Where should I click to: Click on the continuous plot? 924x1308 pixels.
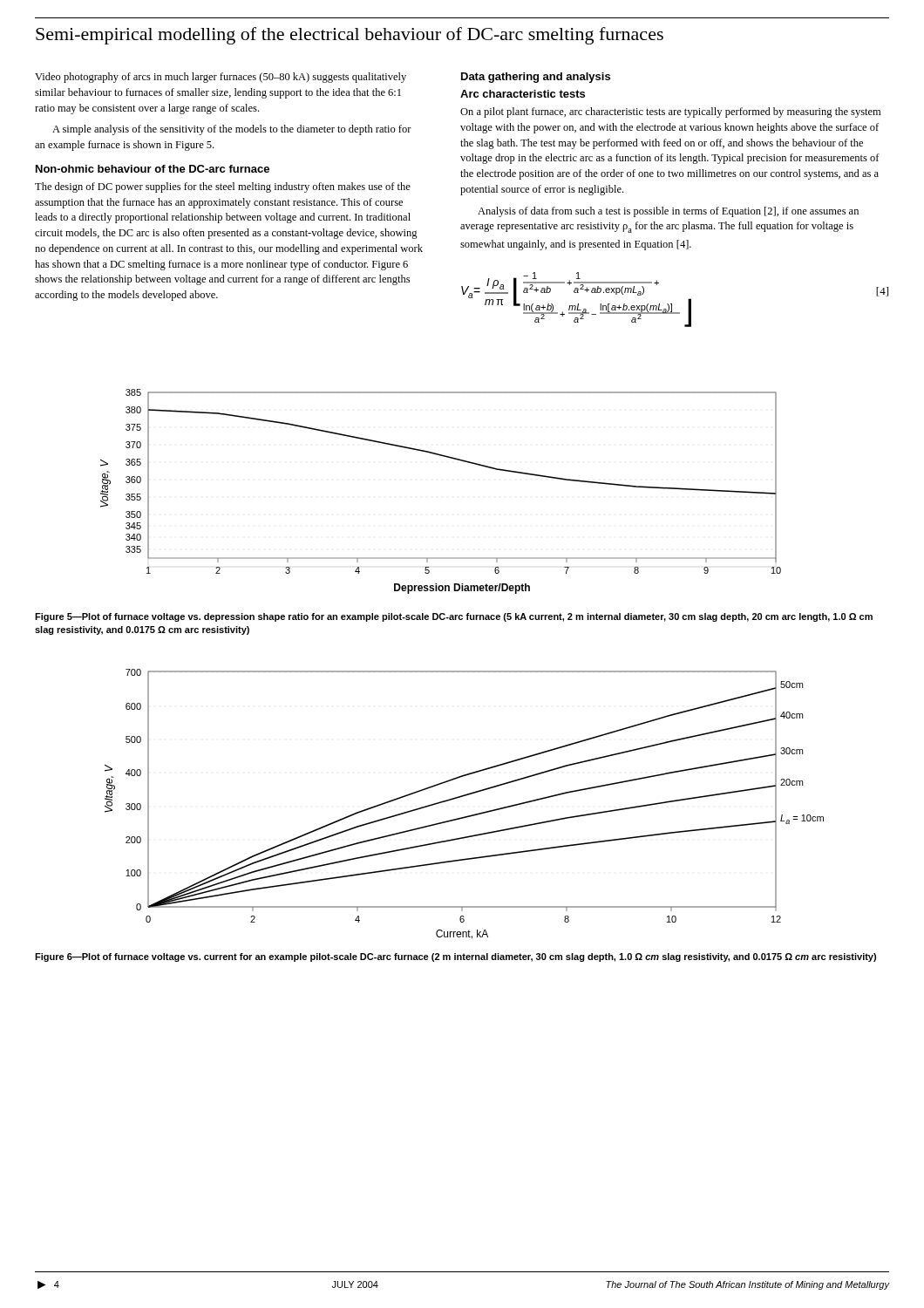pyautogui.click(x=462, y=493)
